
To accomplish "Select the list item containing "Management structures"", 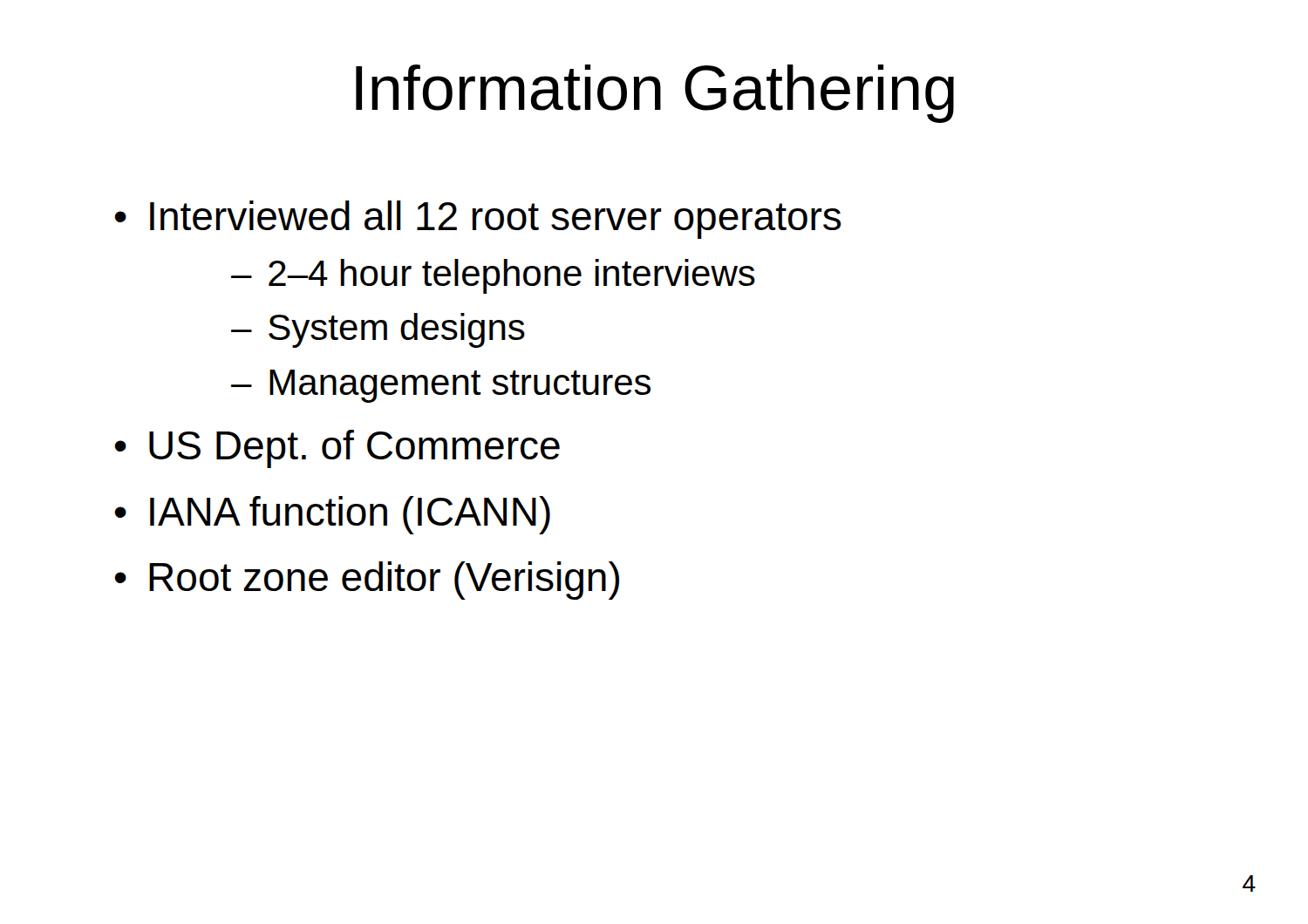I will (x=460, y=382).
